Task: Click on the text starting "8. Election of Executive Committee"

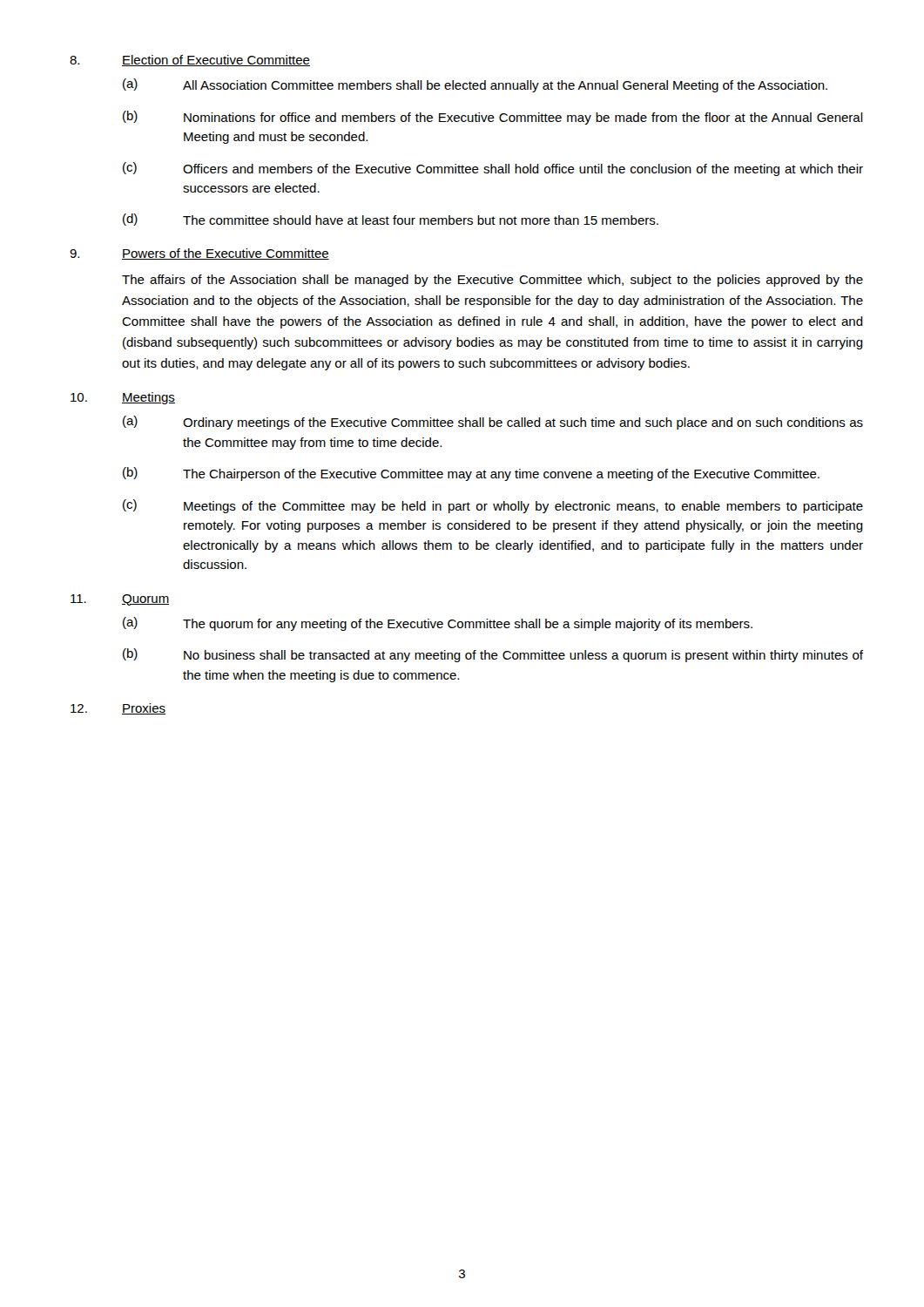Action: 190,60
